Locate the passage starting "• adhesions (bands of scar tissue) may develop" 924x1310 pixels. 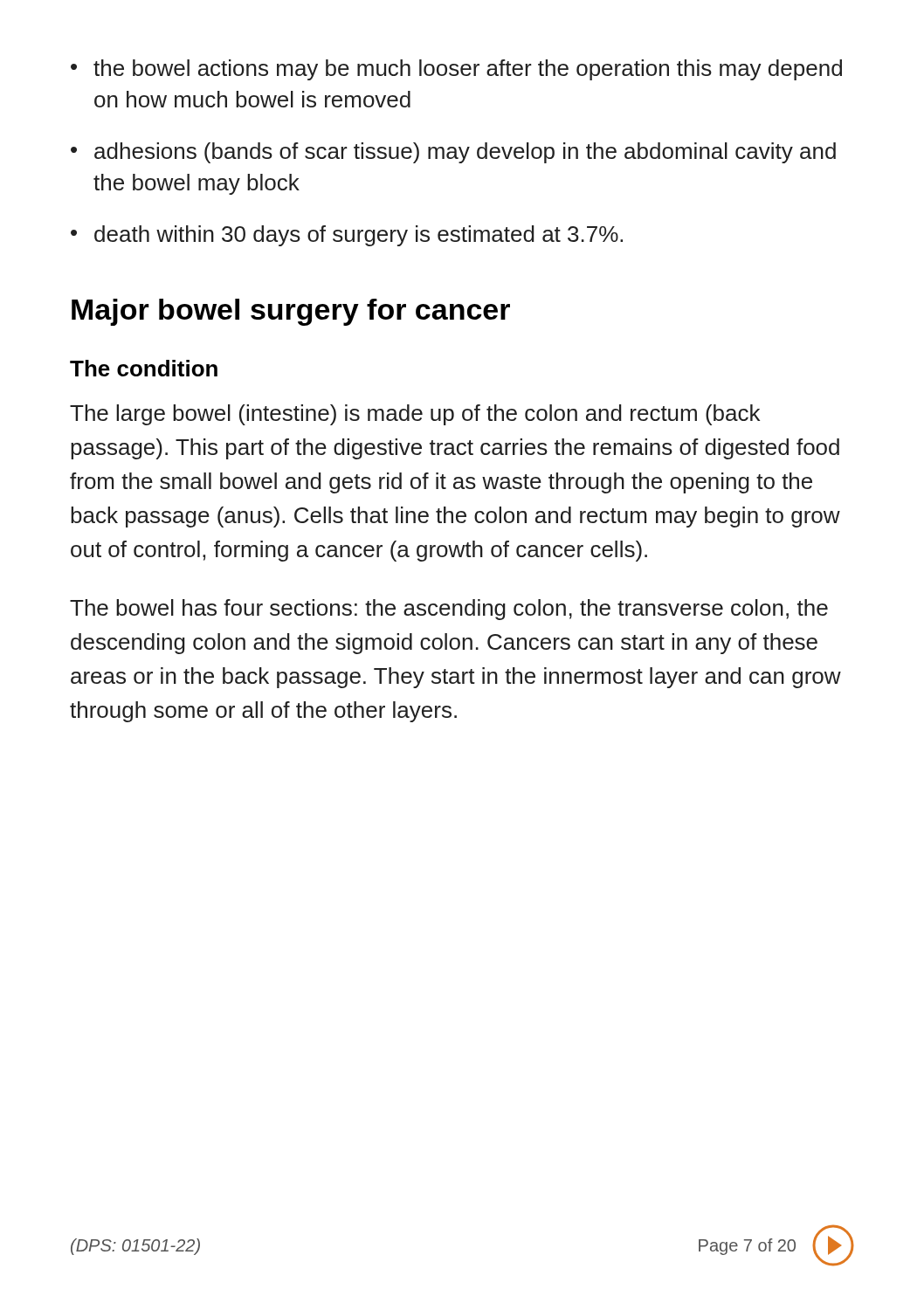tap(462, 167)
